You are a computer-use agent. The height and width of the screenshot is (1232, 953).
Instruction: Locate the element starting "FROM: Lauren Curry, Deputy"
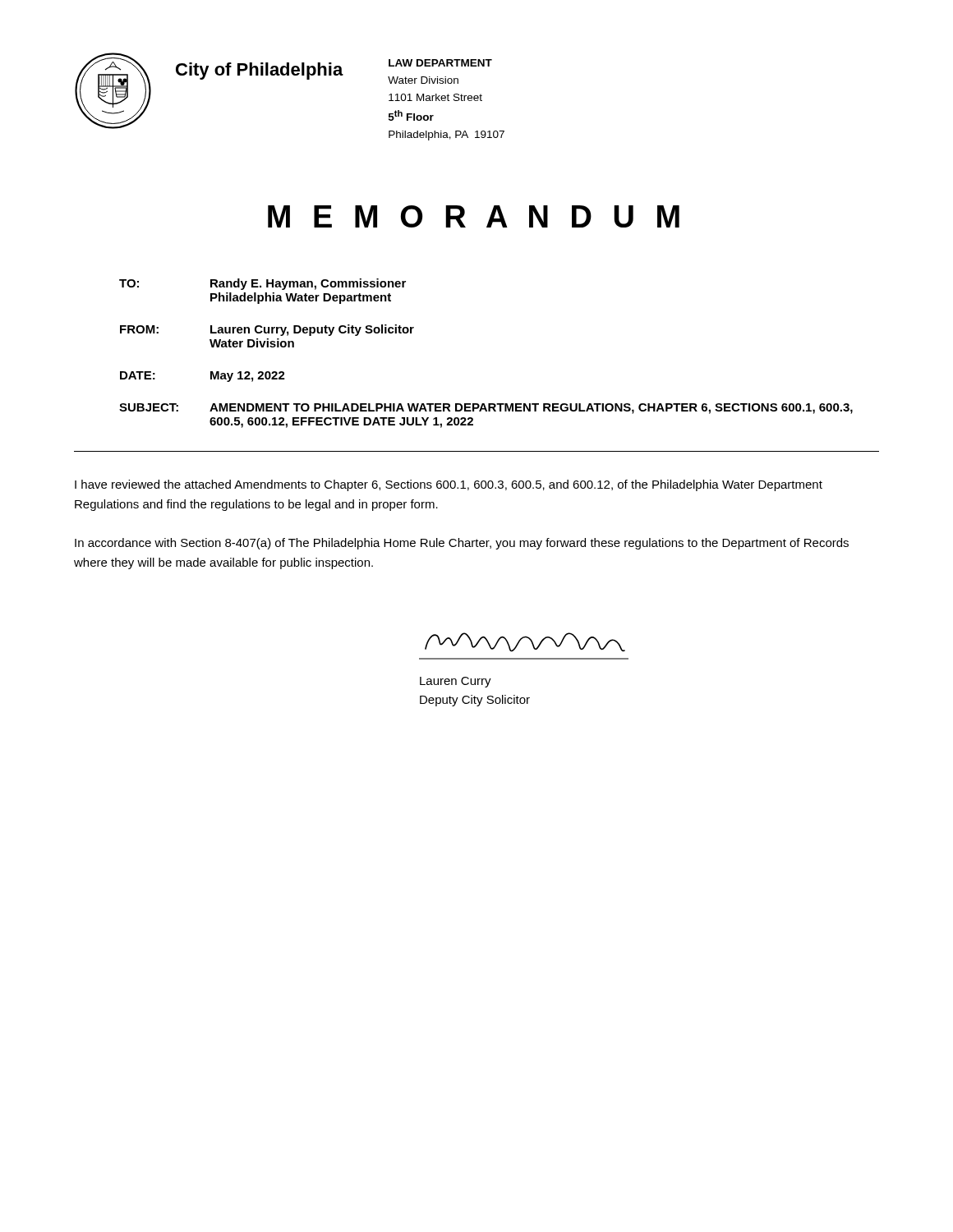point(267,336)
